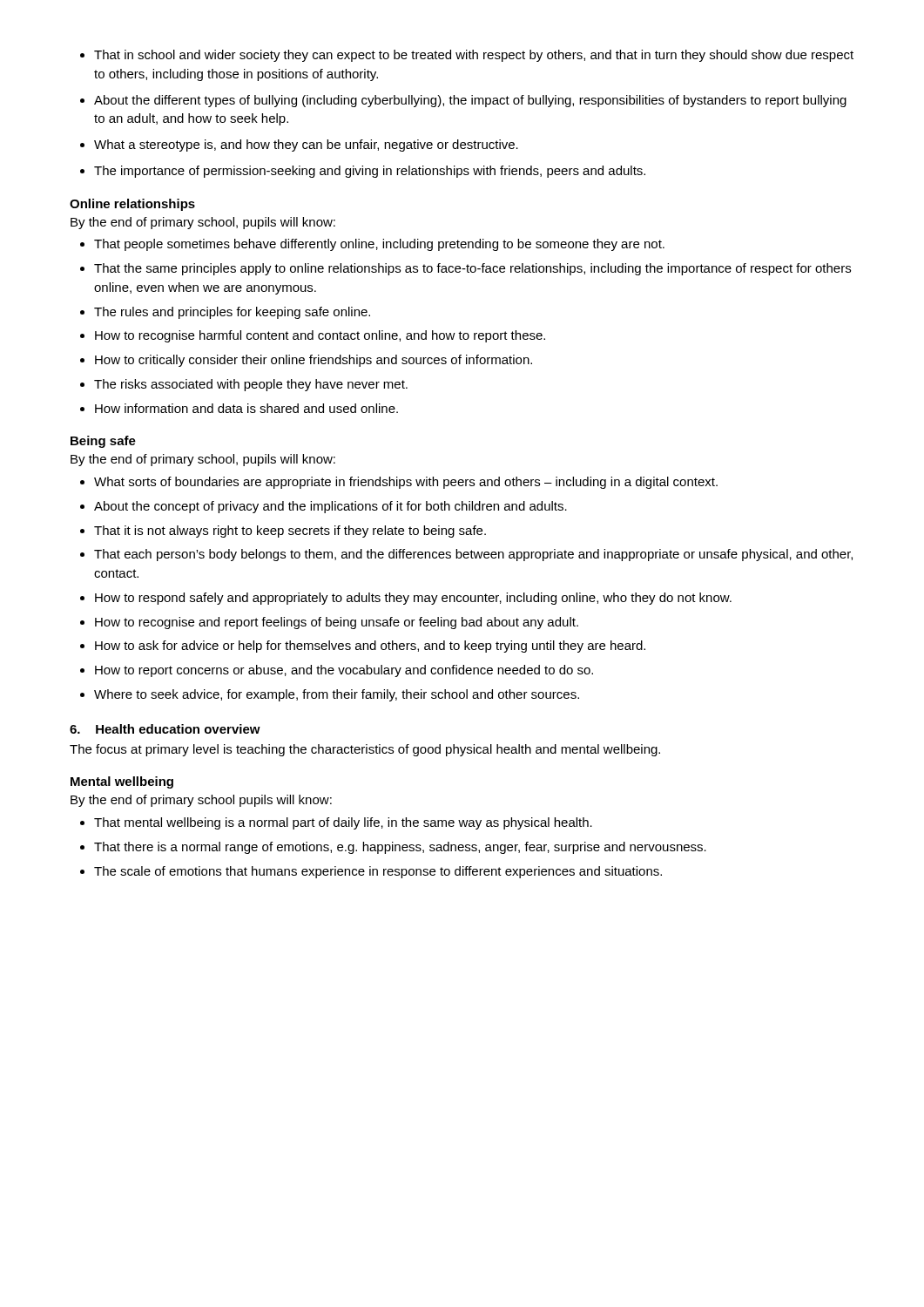The image size is (924, 1307).
Task: Point to the block beginning "That each person’s"
Action: coord(474,563)
